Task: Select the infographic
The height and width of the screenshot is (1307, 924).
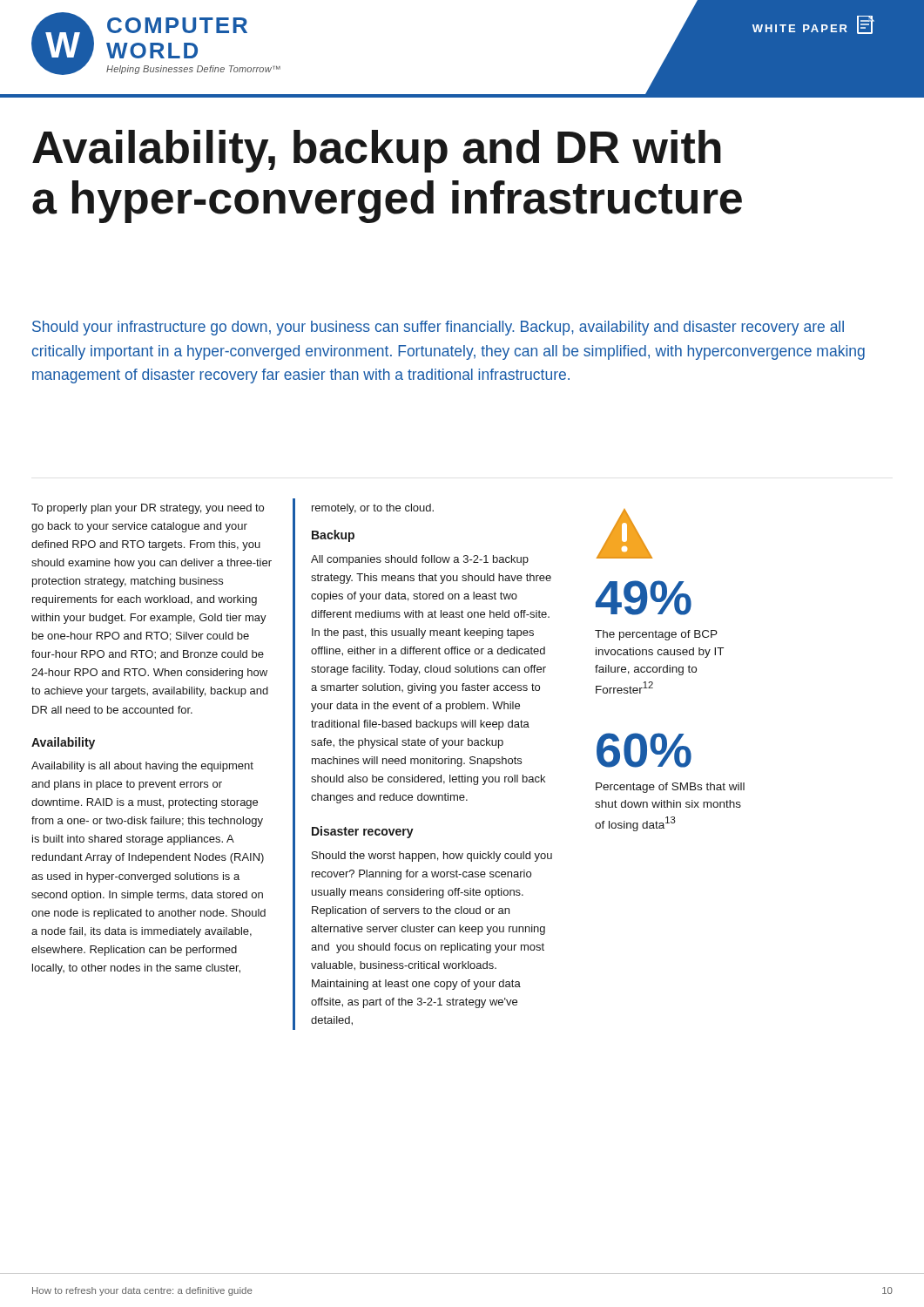Action: pyautogui.click(x=624, y=536)
